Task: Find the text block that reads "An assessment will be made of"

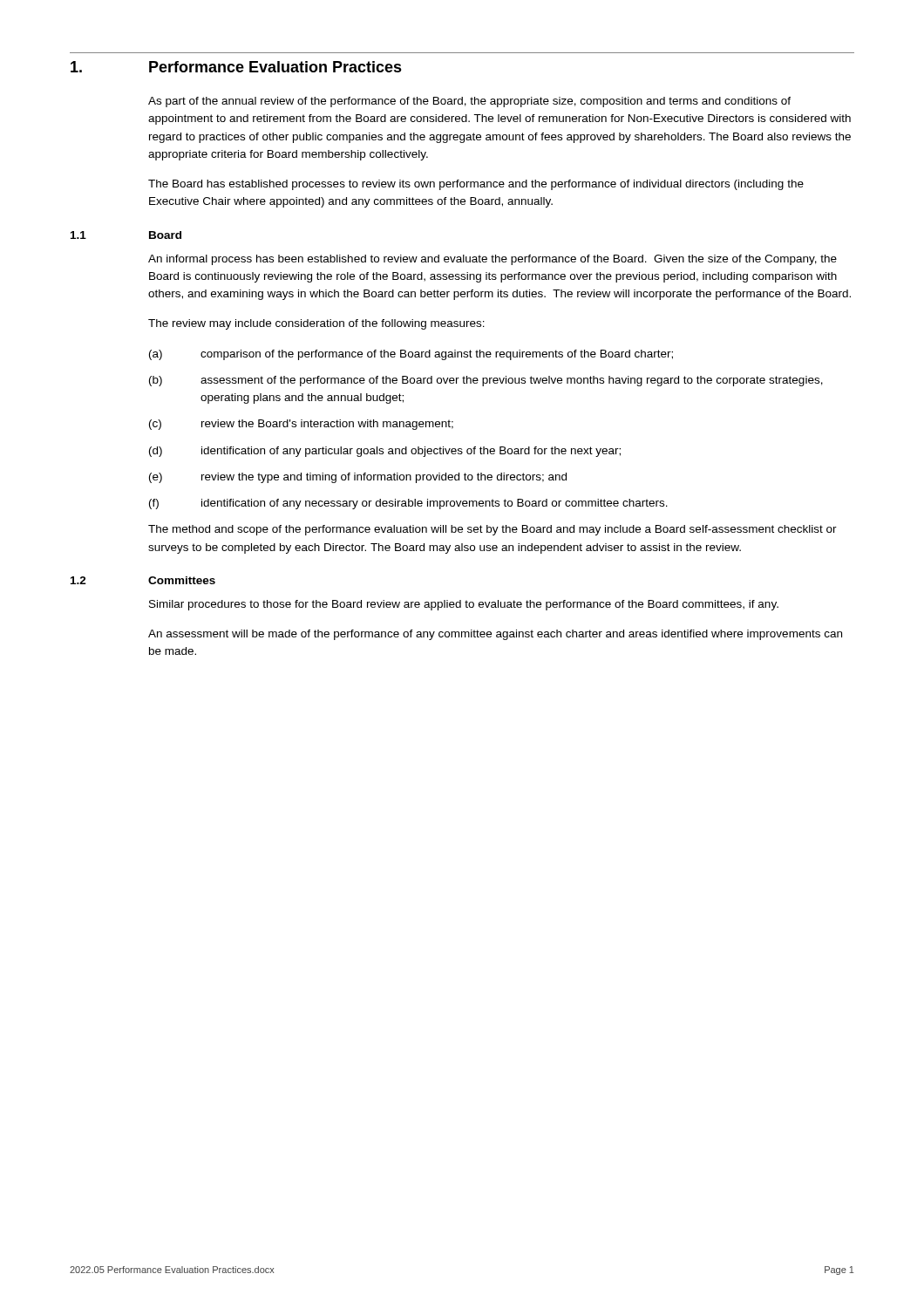Action: (496, 642)
